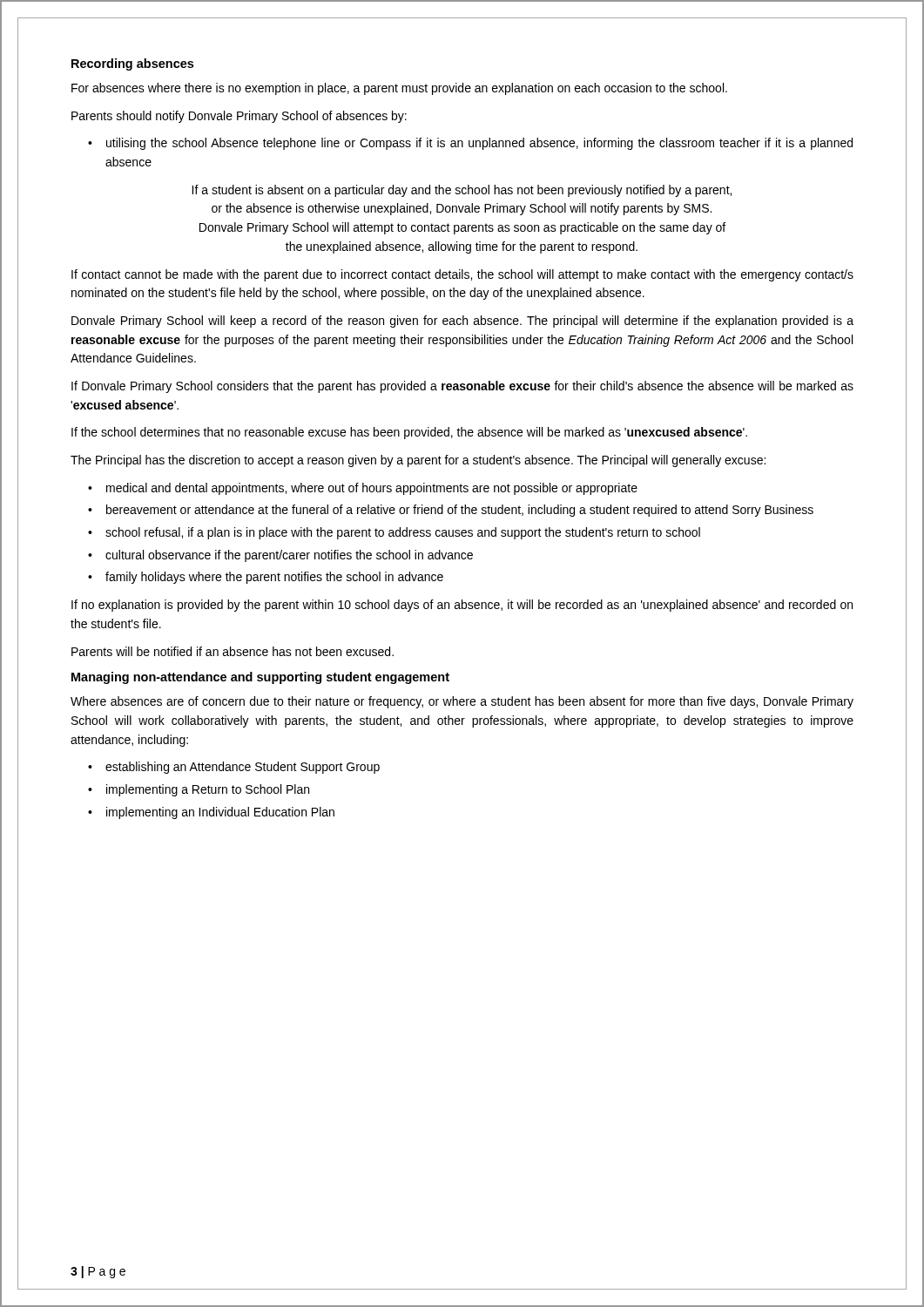
Task: Locate the text "establishing an Attendance Student Support Group"
Action: coord(243,767)
